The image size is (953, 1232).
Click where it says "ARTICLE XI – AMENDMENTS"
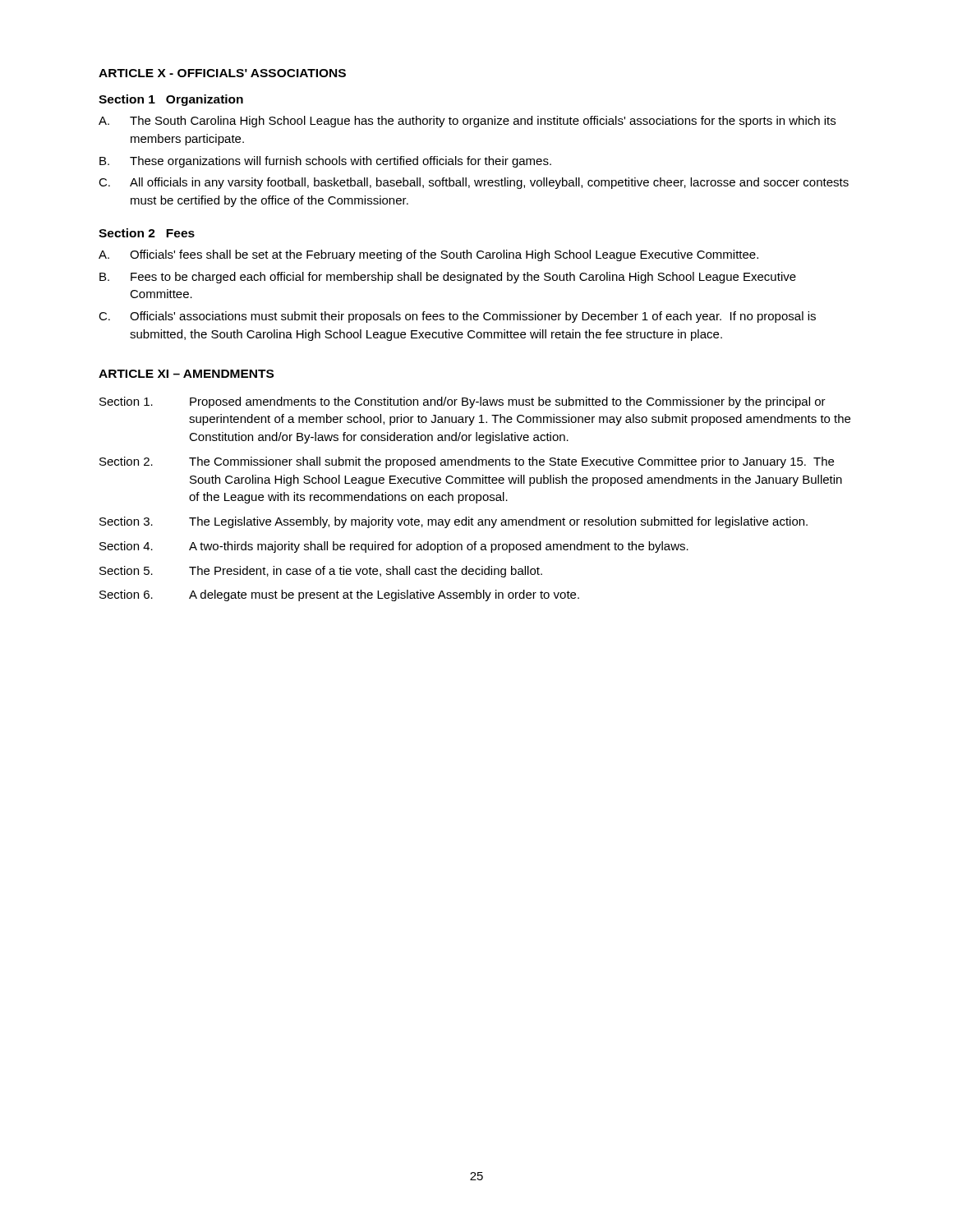coord(186,373)
